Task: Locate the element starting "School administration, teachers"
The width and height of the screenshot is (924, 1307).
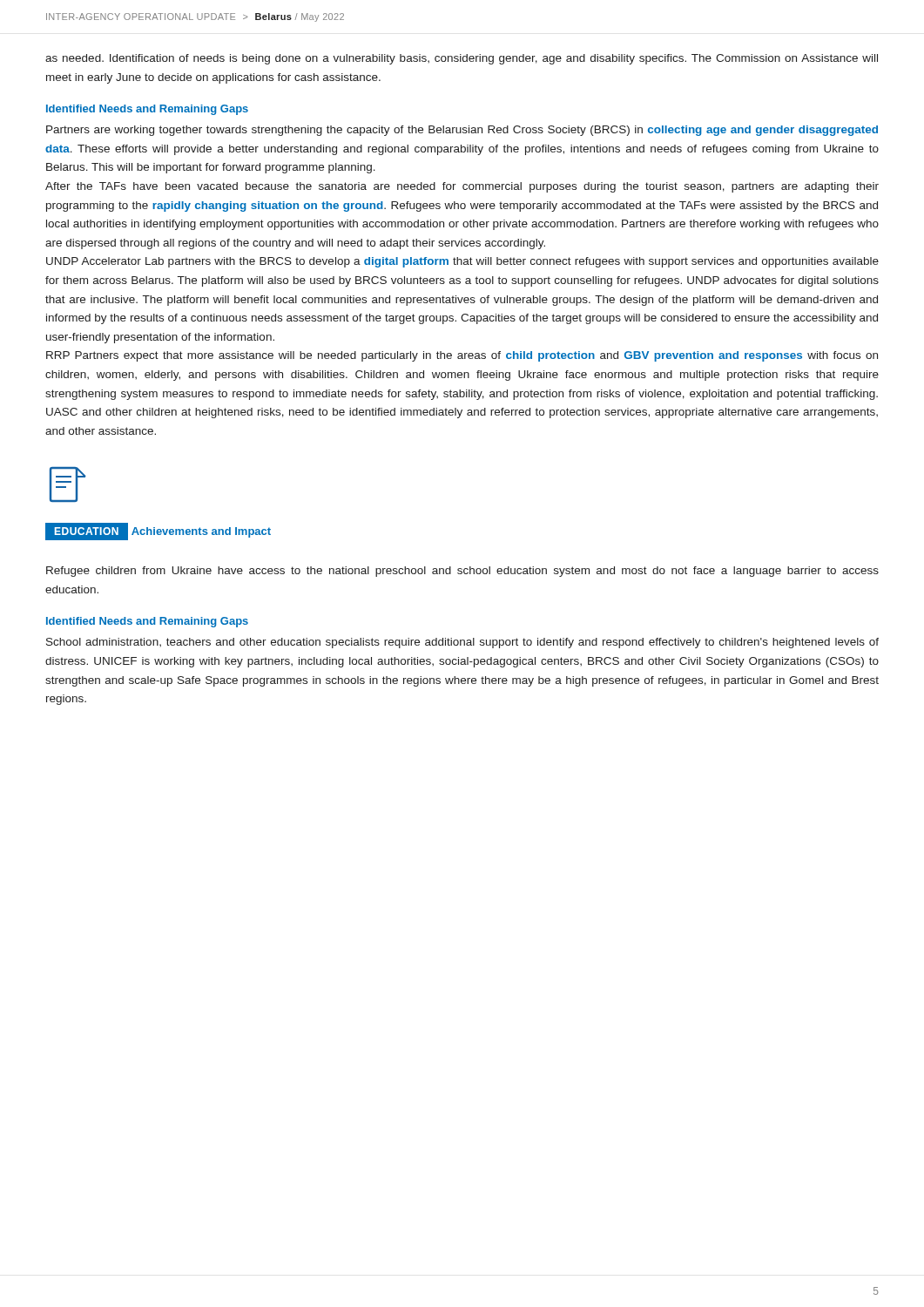Action: 462,671
